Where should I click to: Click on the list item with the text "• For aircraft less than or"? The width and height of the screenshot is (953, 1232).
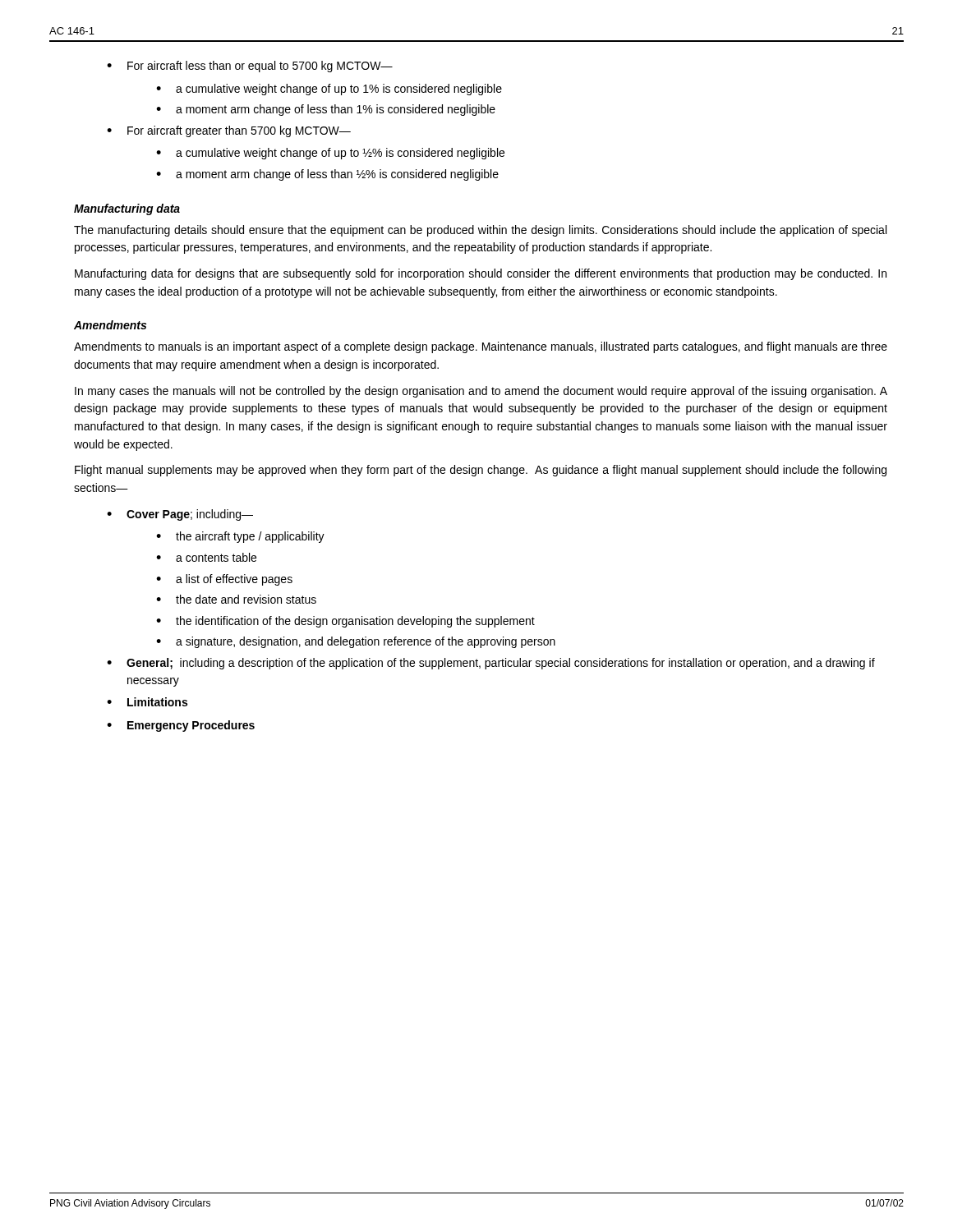point(250,66)
